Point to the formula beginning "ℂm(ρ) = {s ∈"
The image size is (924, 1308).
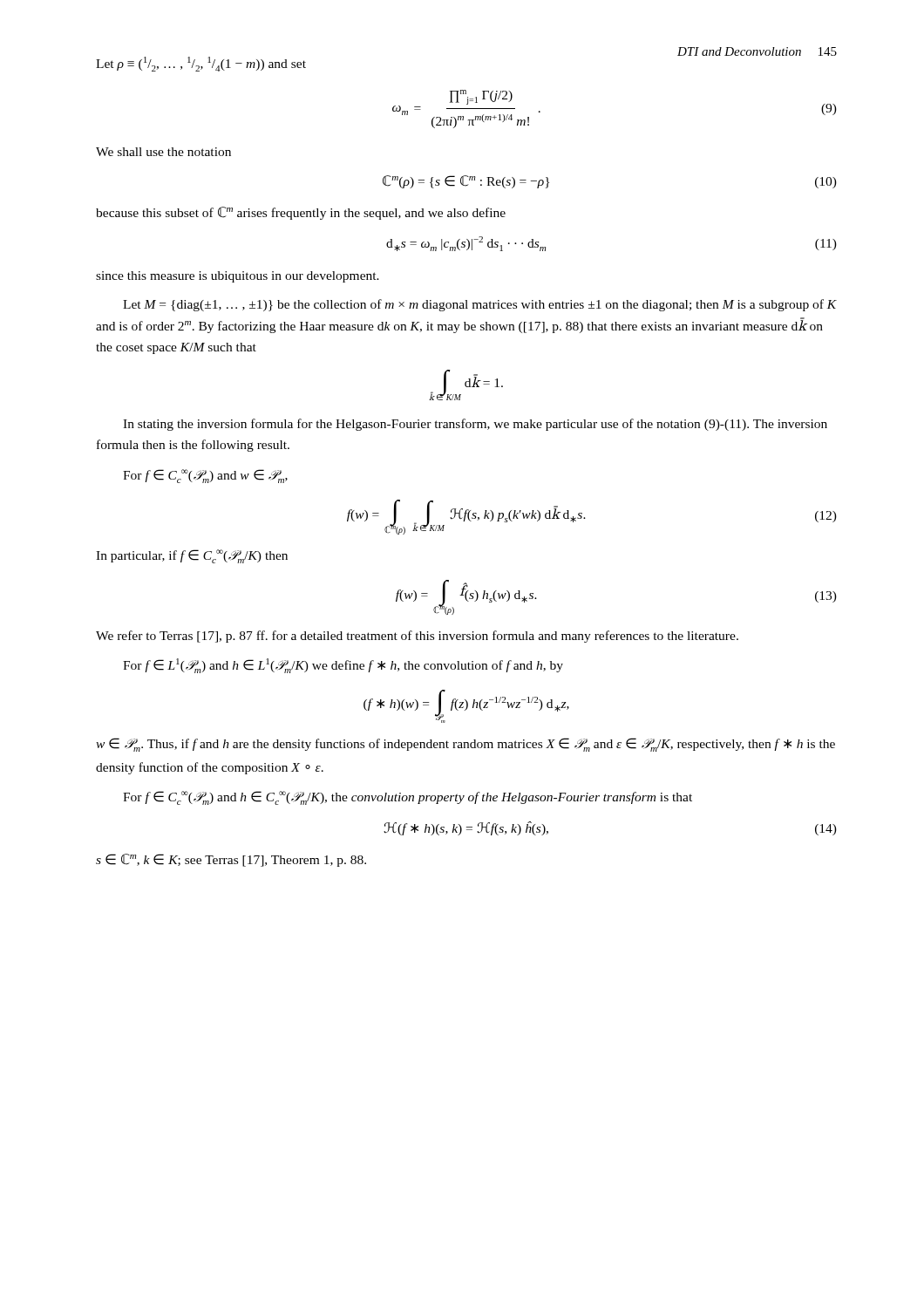(x=469, y=180)
